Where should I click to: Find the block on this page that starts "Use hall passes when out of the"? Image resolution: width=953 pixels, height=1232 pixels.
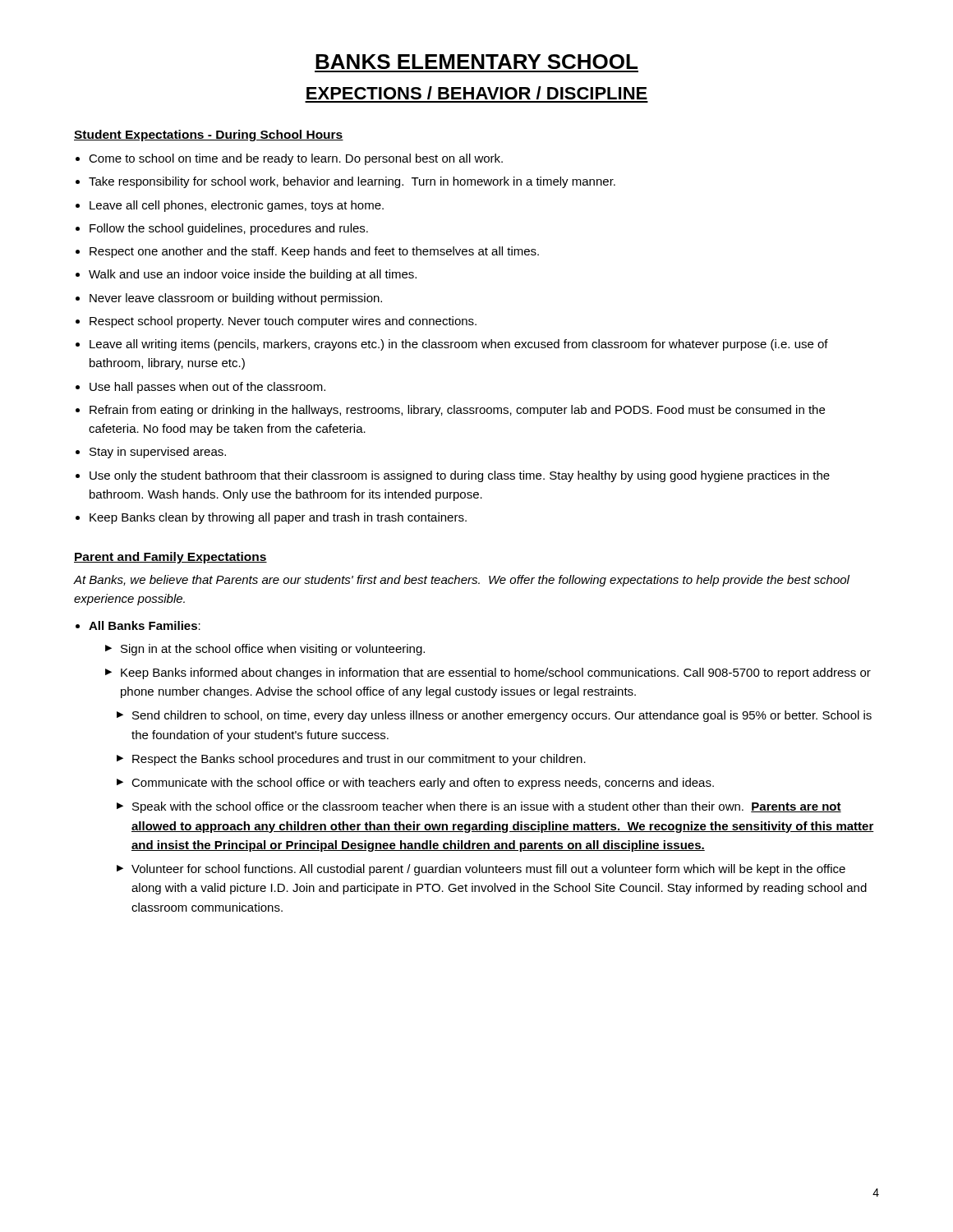click(x=208, y=386)
